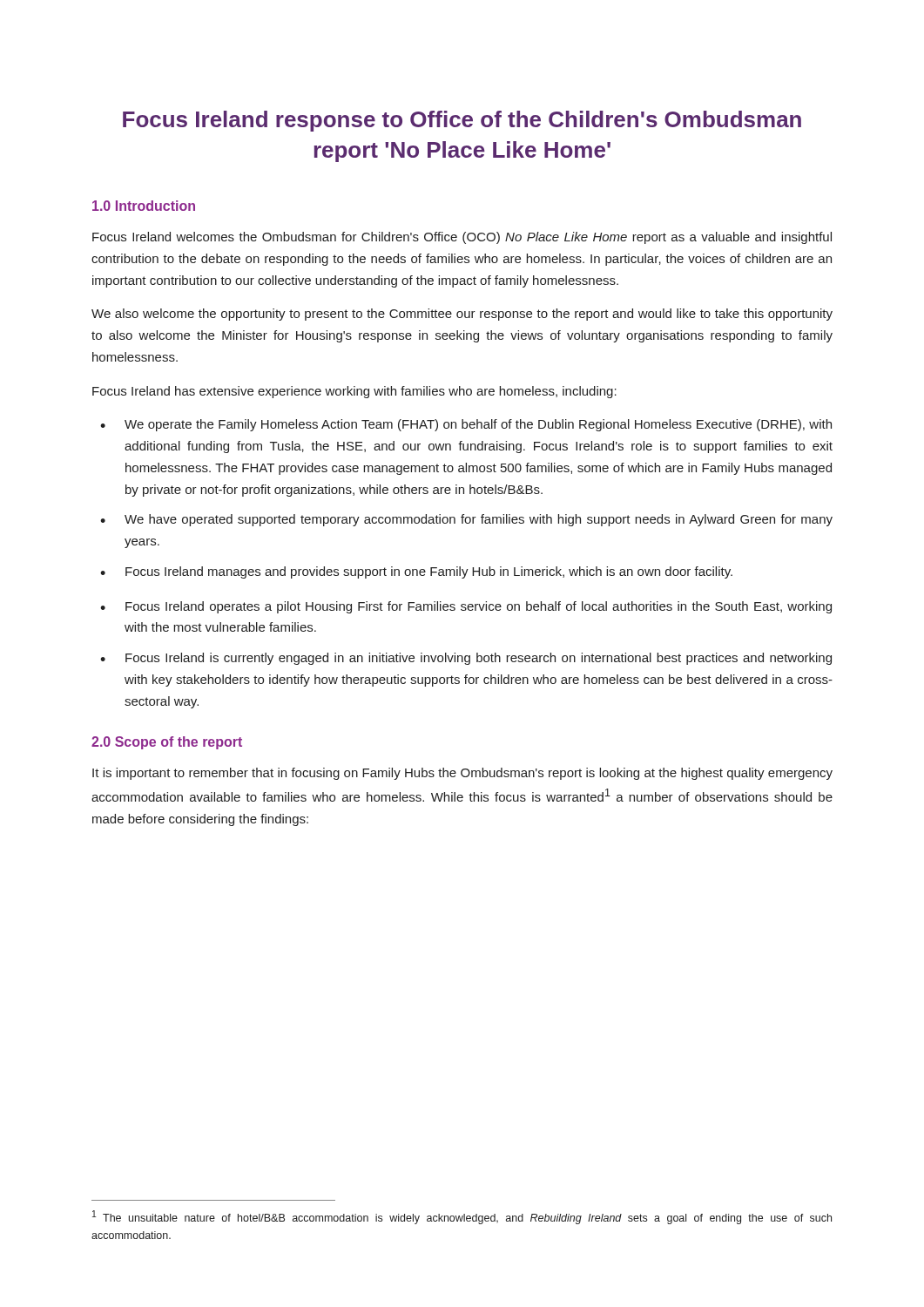Find the text block starting "Focus Ireland welcomes"
924x1307 pixels.
(462, 258)
